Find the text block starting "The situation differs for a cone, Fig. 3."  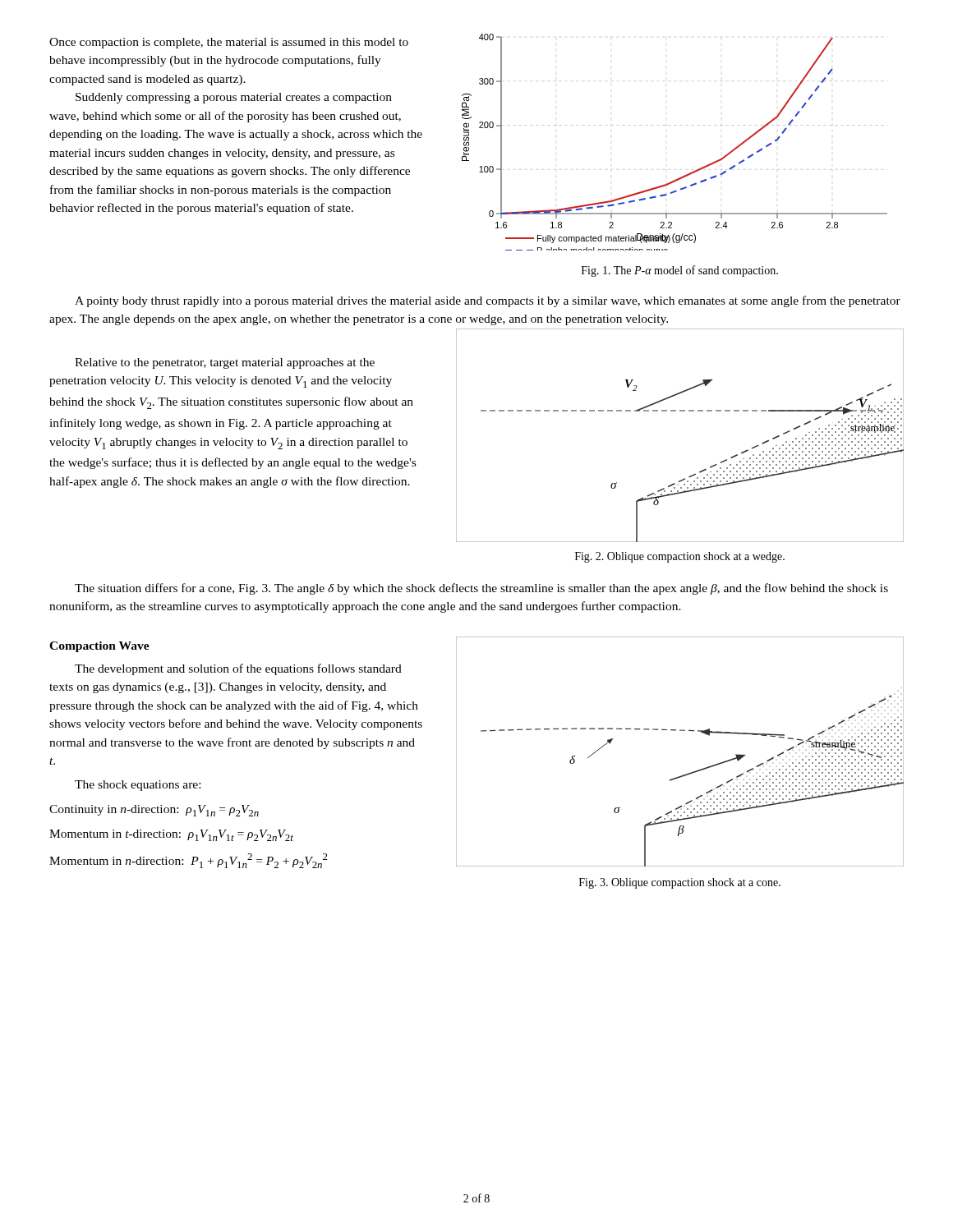coord(476,598)
